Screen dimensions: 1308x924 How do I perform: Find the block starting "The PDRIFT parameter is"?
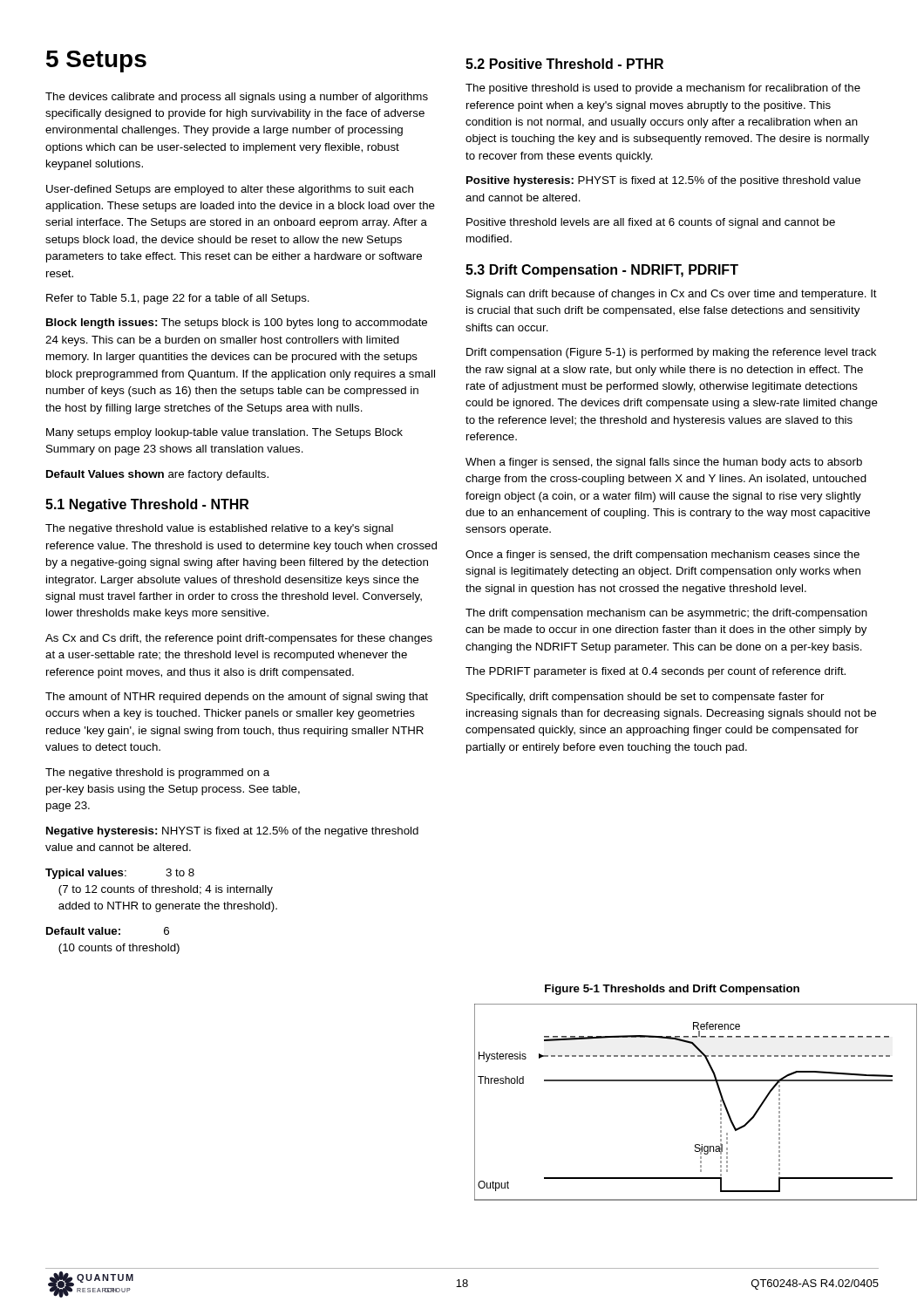(672, 671)
